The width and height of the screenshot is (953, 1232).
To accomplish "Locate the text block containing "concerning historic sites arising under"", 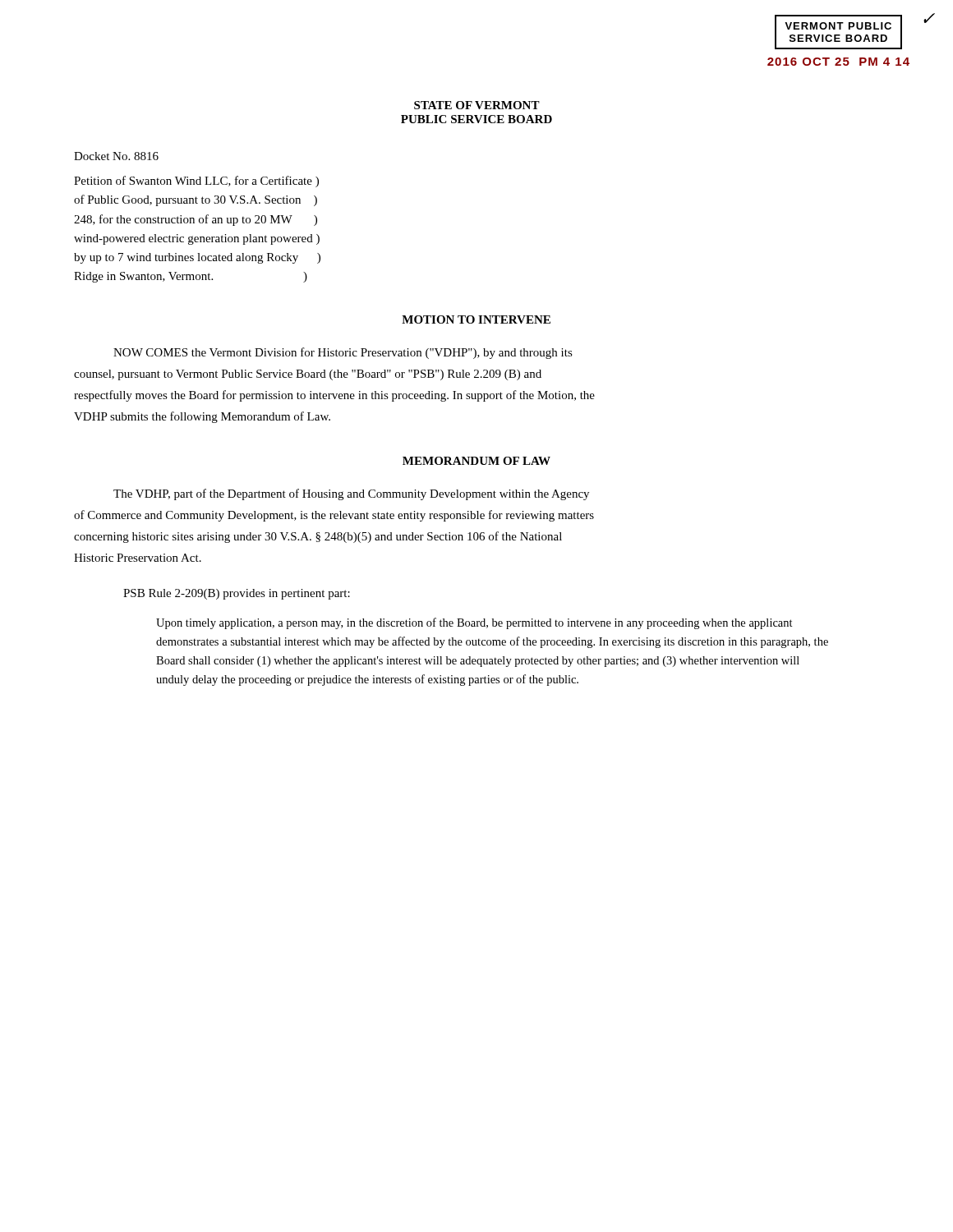I will 318,536.
